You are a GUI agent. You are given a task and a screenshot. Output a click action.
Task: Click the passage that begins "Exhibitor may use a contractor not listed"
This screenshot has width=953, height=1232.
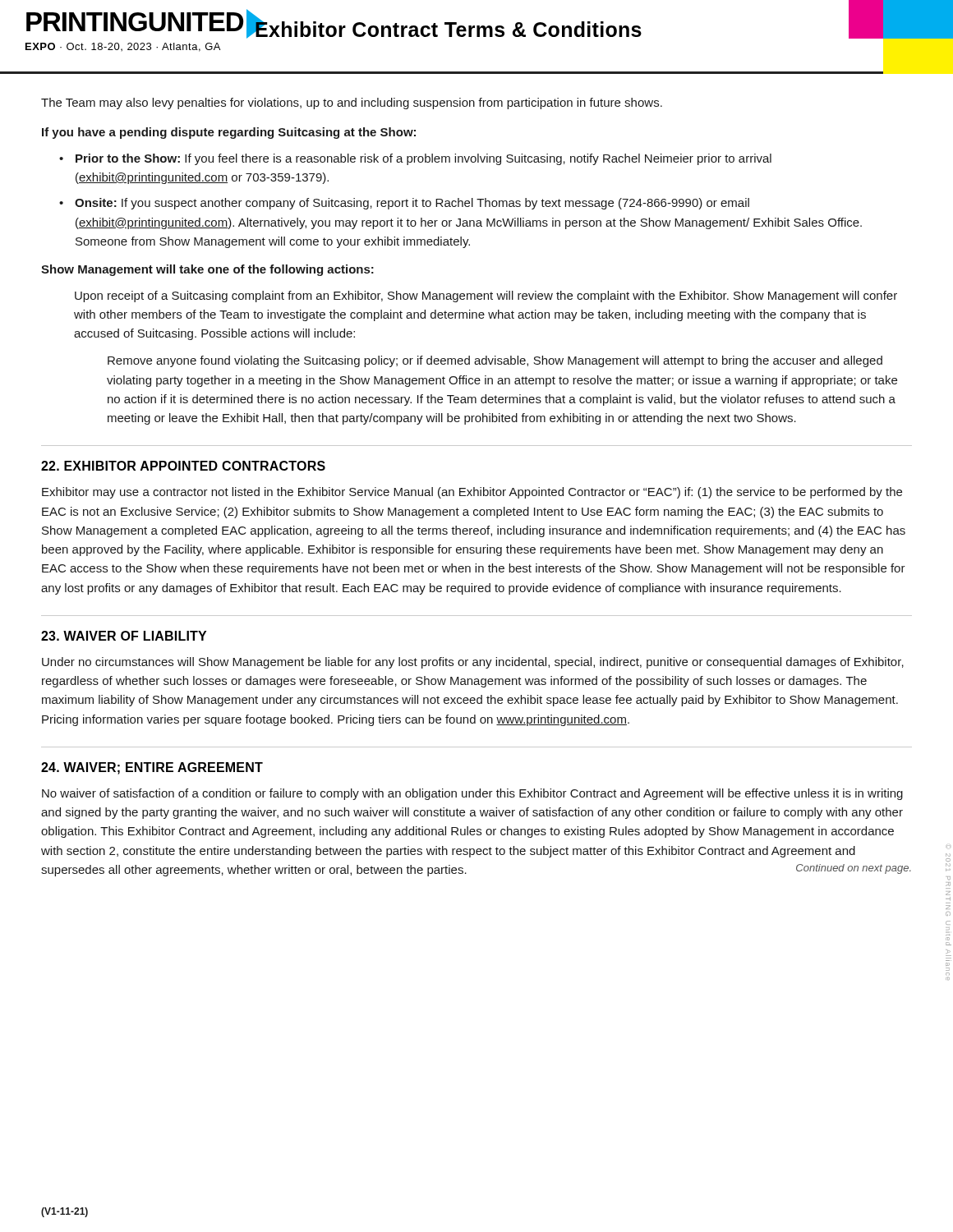pos(473,539)
